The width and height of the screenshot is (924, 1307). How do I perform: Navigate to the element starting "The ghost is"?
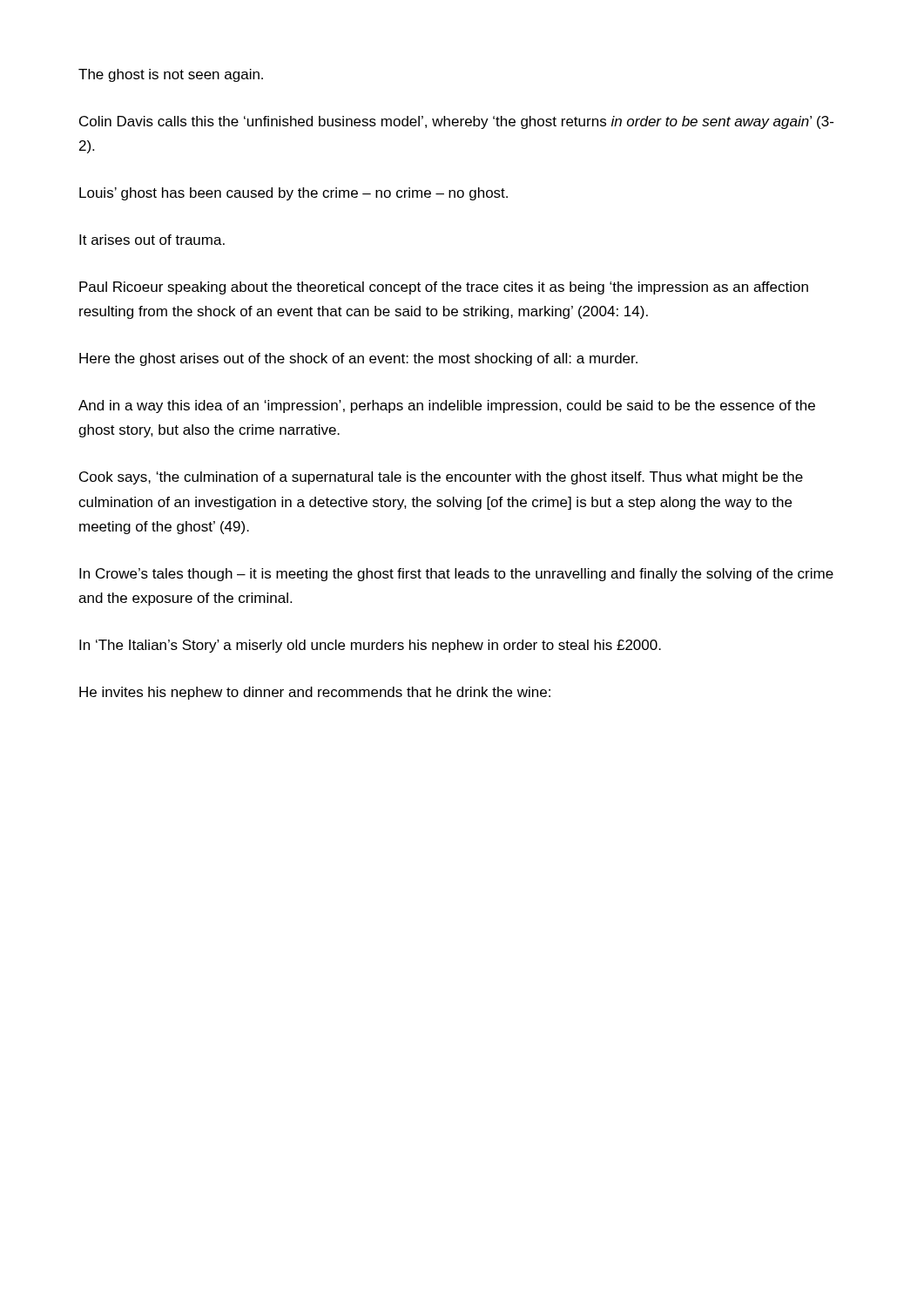pos(171,74)
